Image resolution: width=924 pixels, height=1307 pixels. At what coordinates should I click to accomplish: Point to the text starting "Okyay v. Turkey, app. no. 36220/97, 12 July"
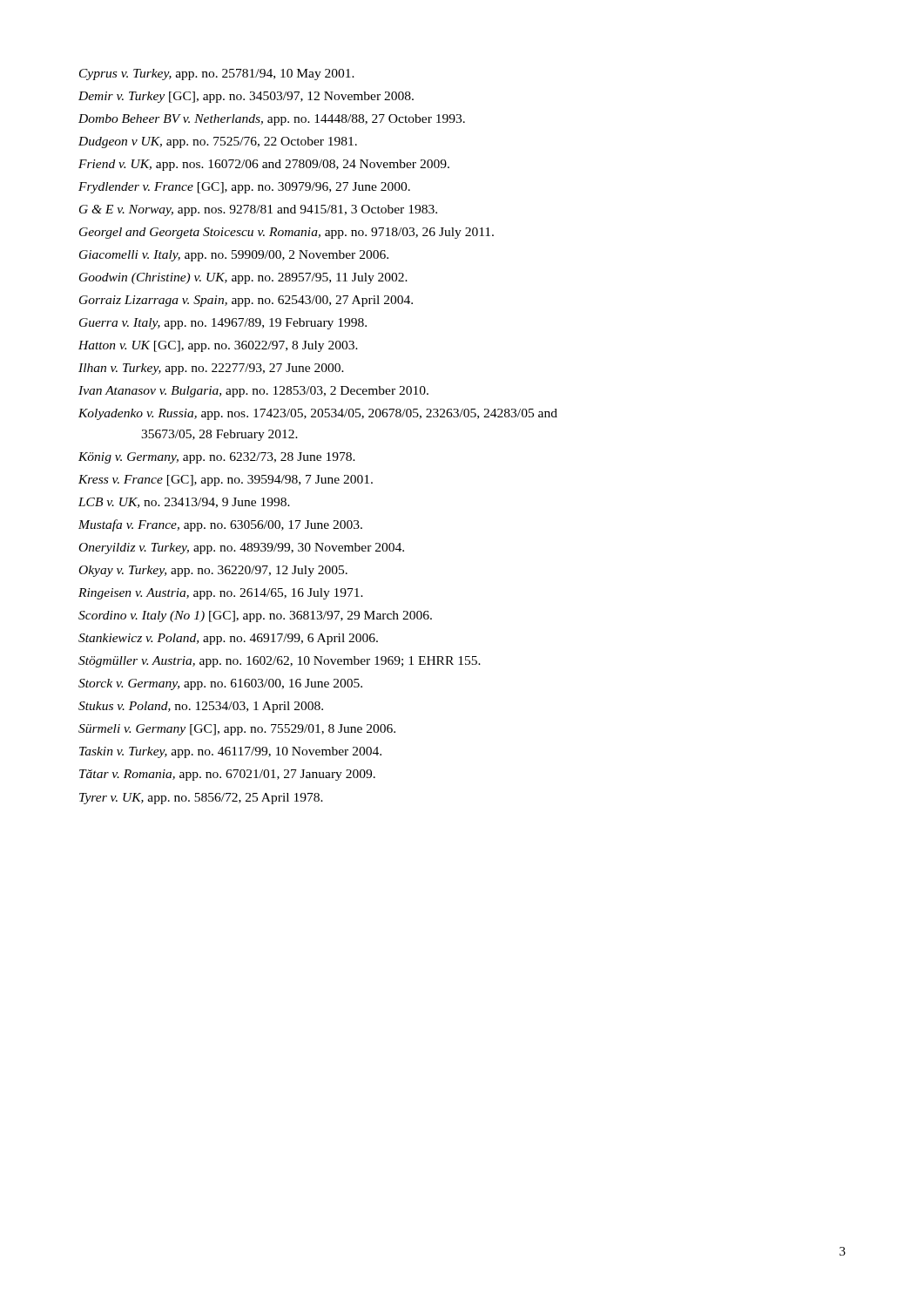point(213,570)
